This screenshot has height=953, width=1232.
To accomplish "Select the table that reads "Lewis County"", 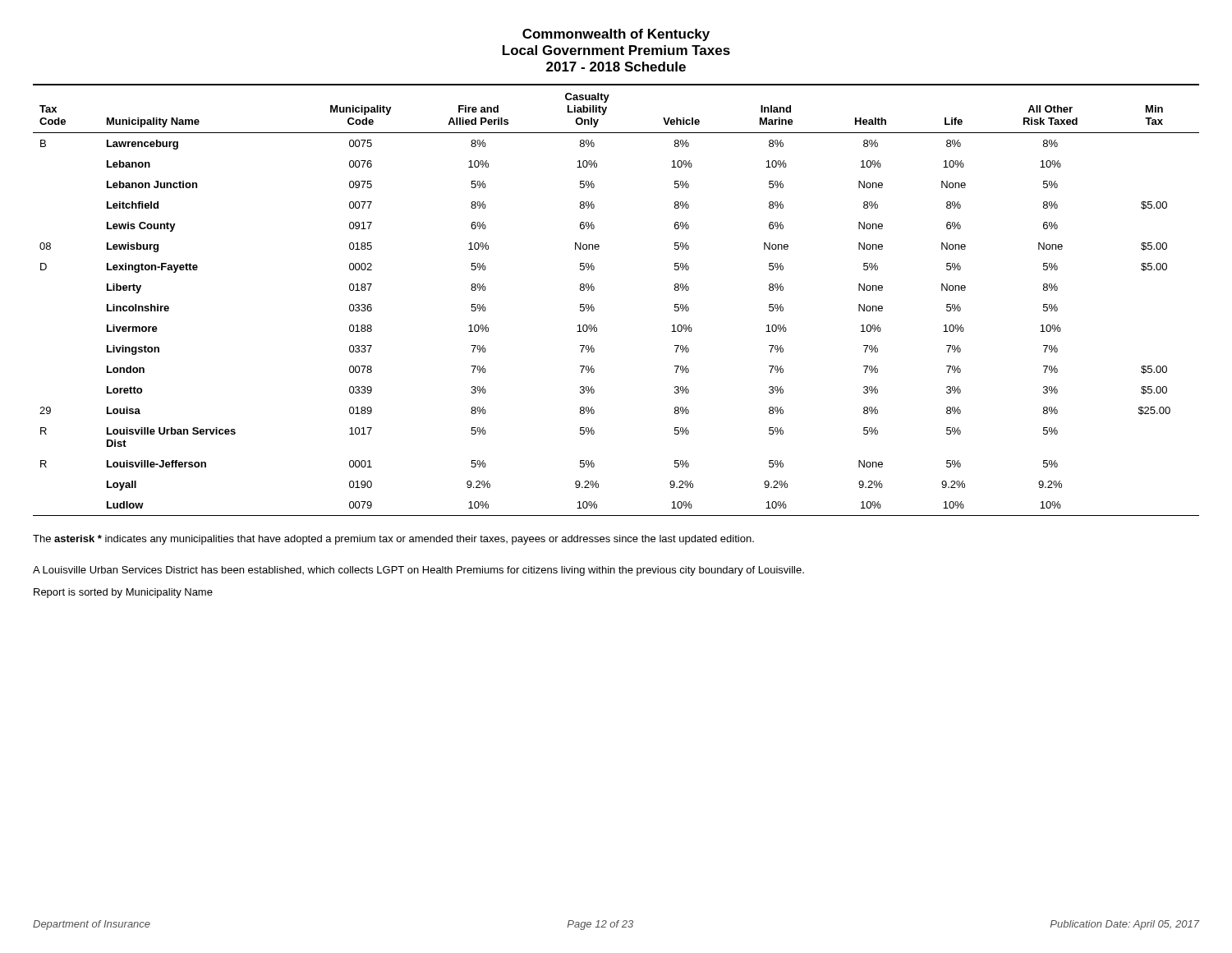I will 616,300.
